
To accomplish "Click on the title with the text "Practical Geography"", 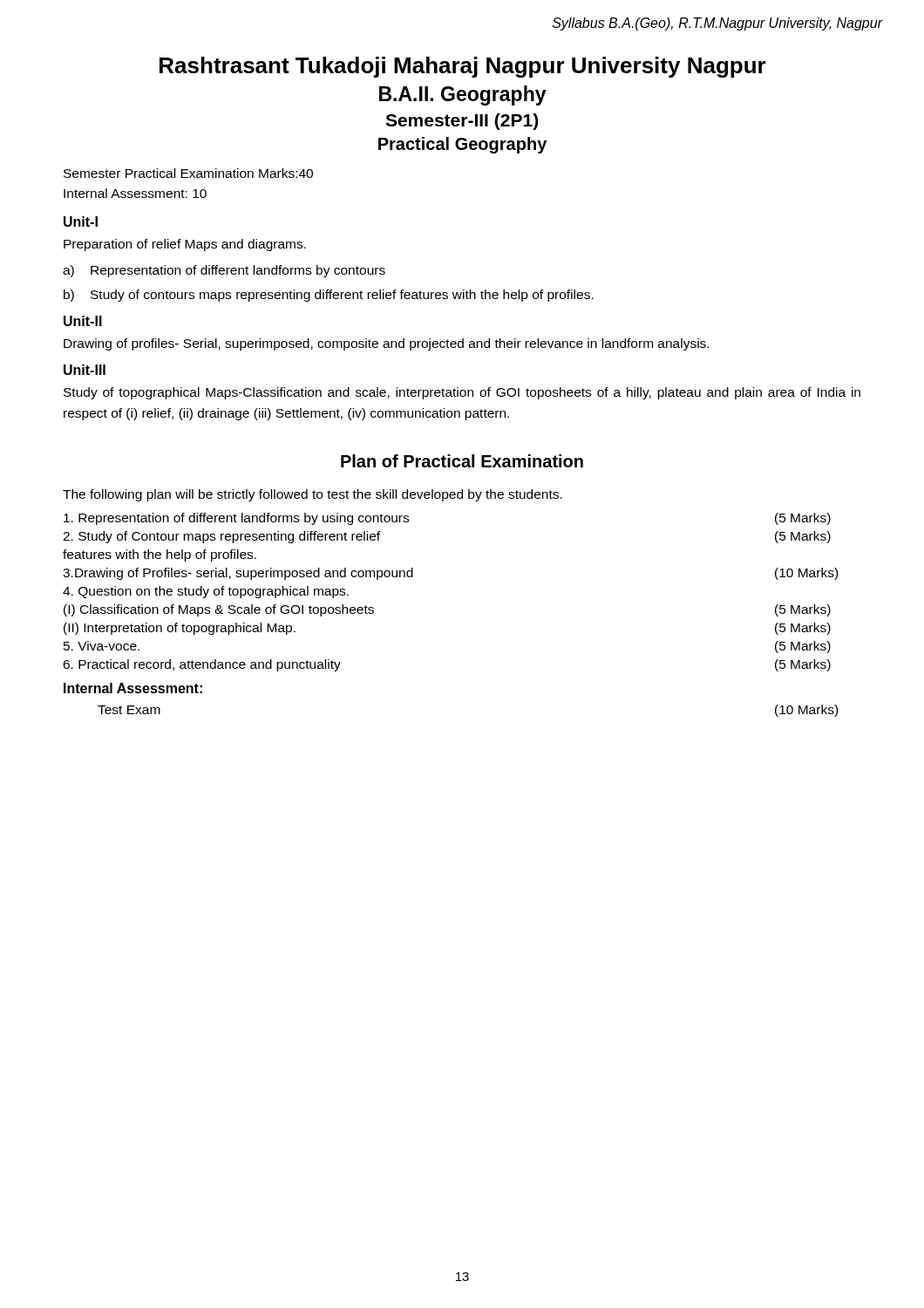I will (462, 144).
